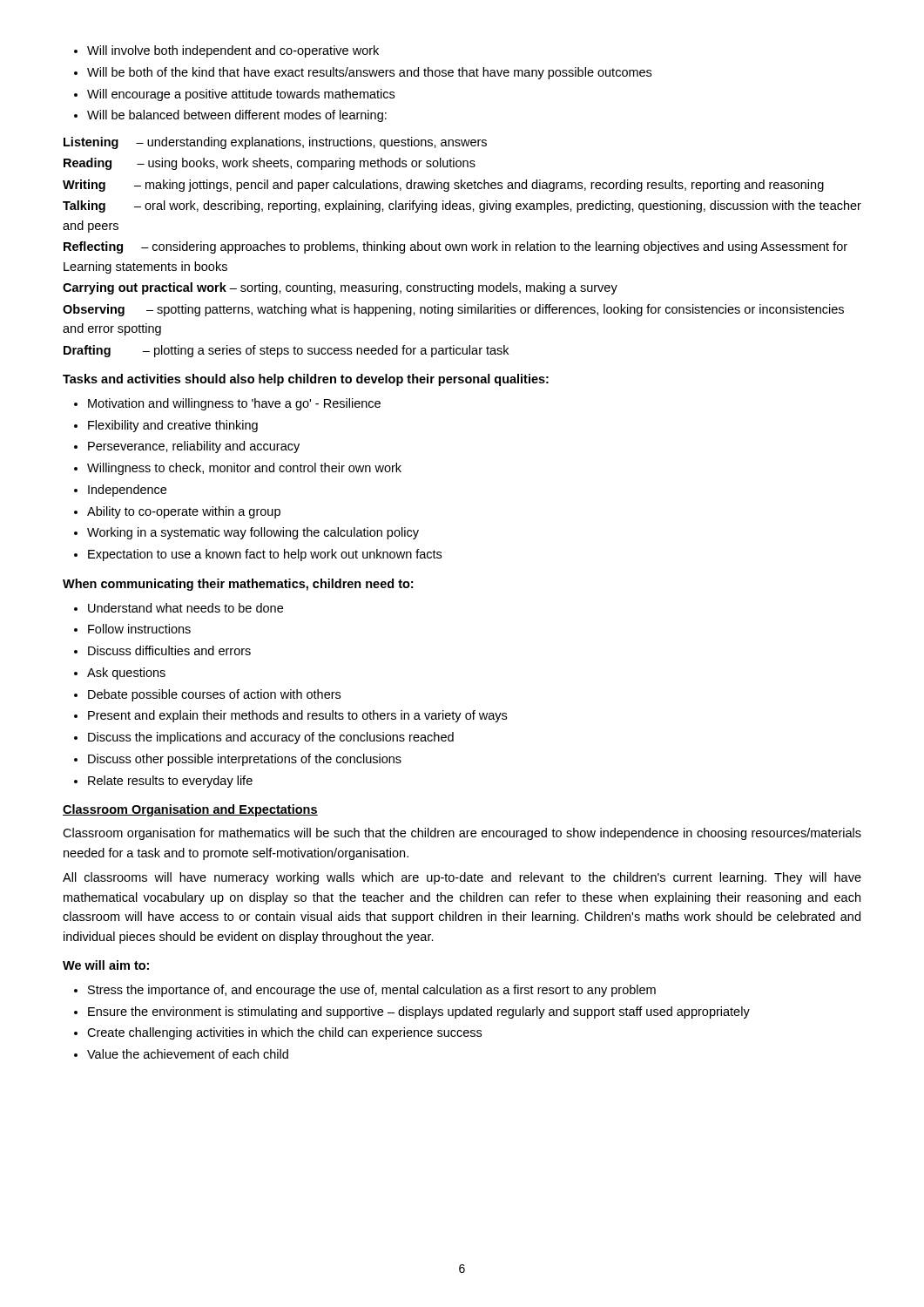This screenshot has width=924, height=1307.
Task: Find the element starting "Understand what needs"
Action: click(179, 608)
